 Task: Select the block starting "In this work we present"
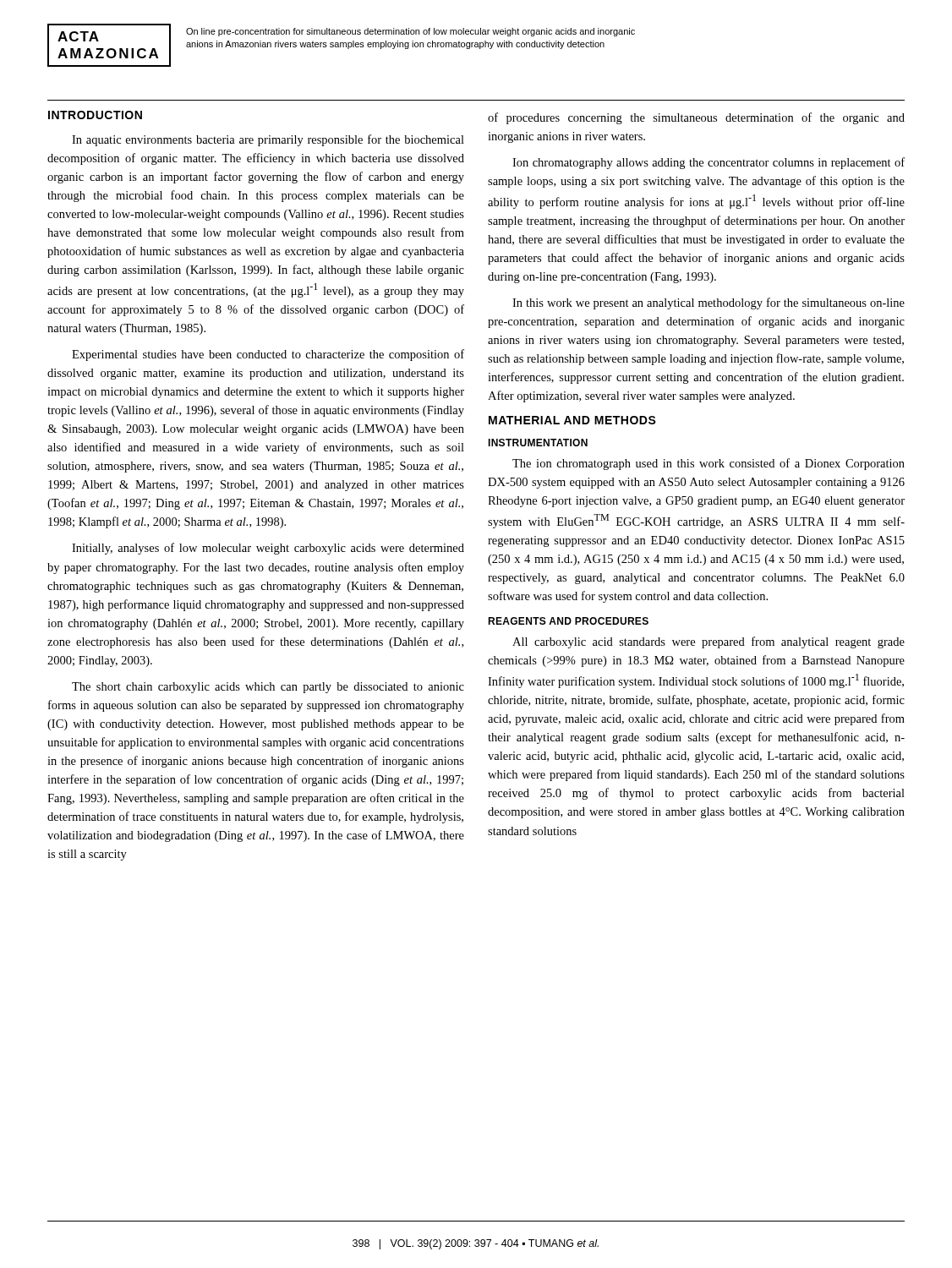(696, 349)
